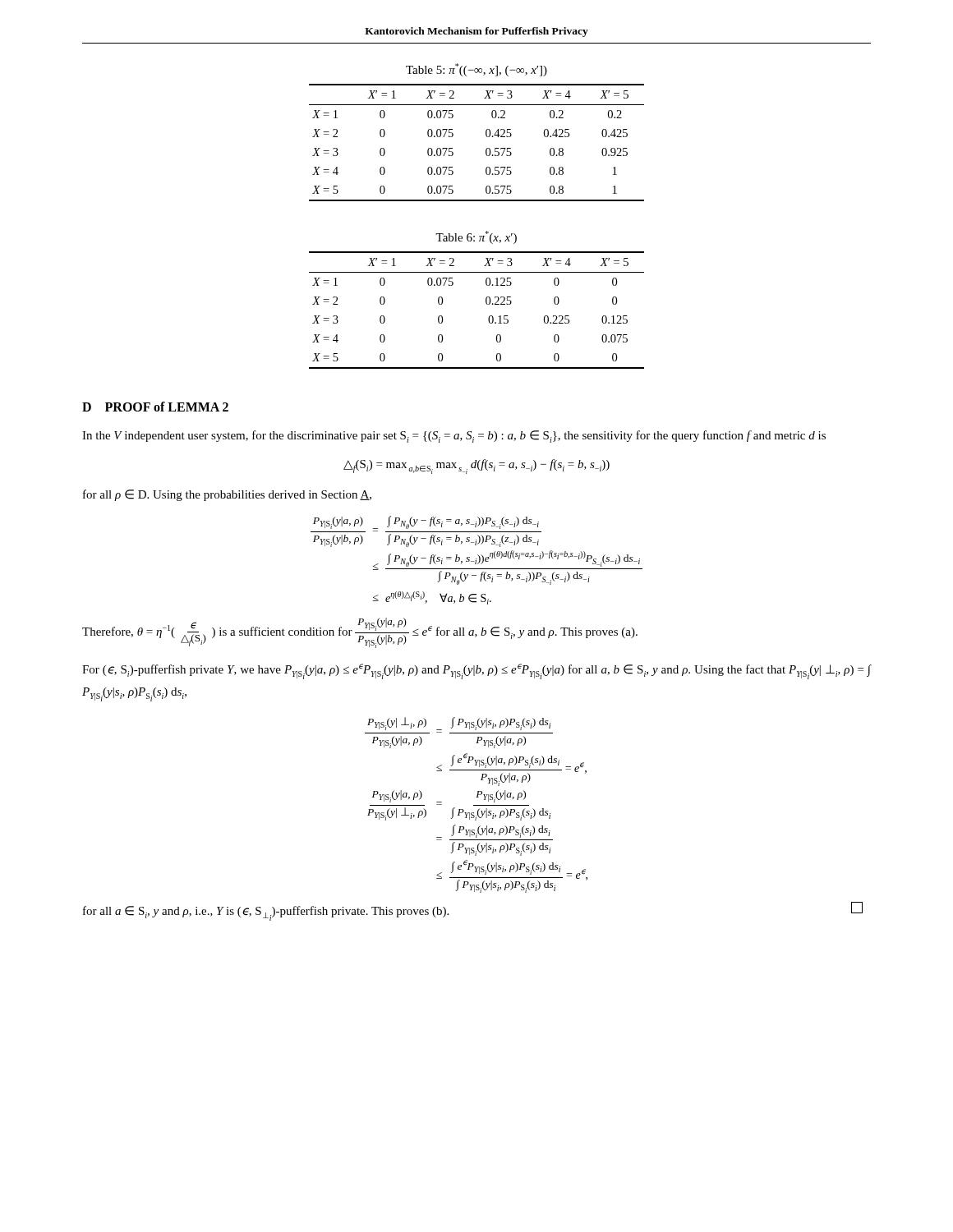This screenshot has height=1232, width=953.
Task: Select the text starting "for all a ∈ Si, y and"
Action: click(x=258, y=911)
